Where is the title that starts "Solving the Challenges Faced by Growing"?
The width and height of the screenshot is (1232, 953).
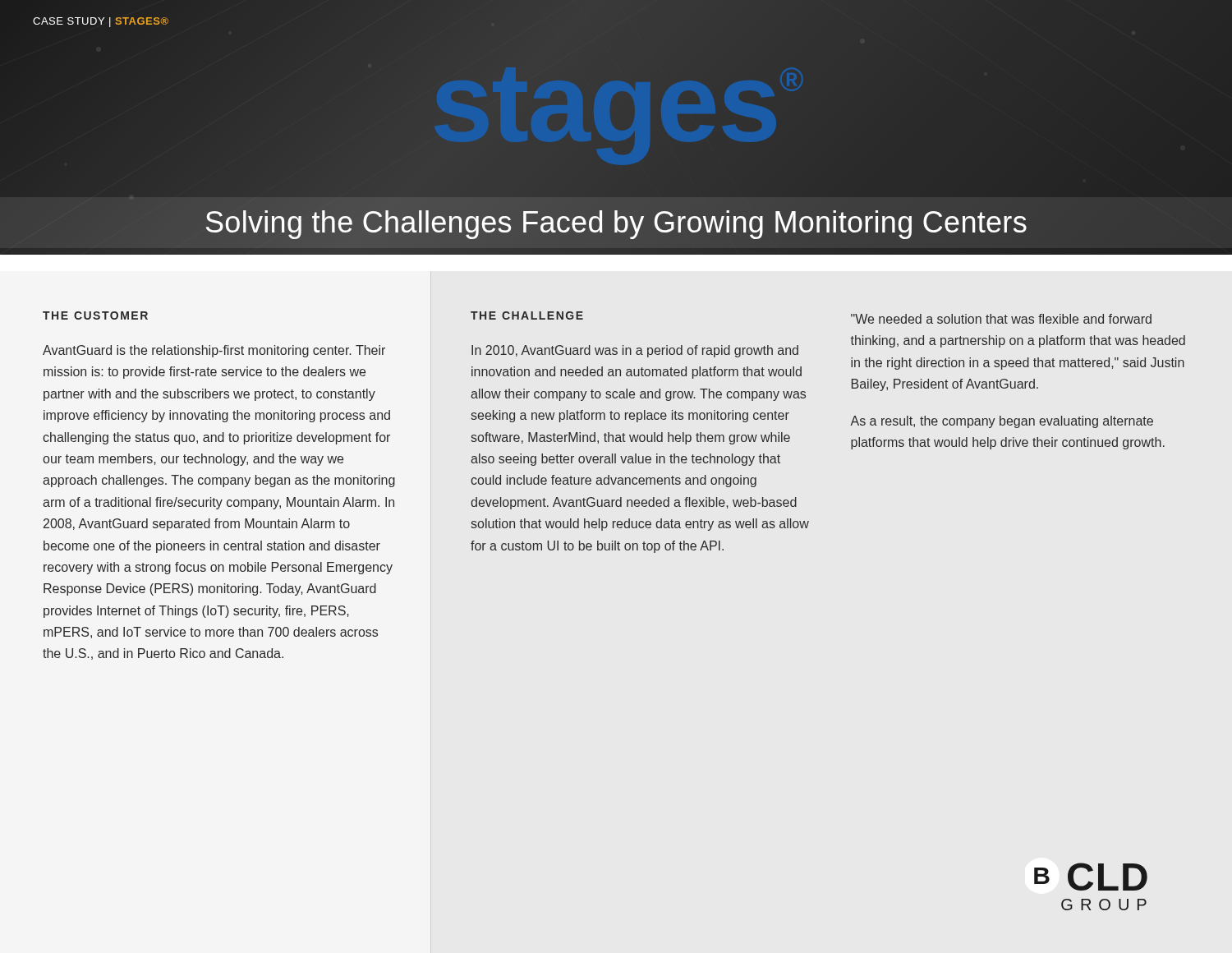(616, 222)
